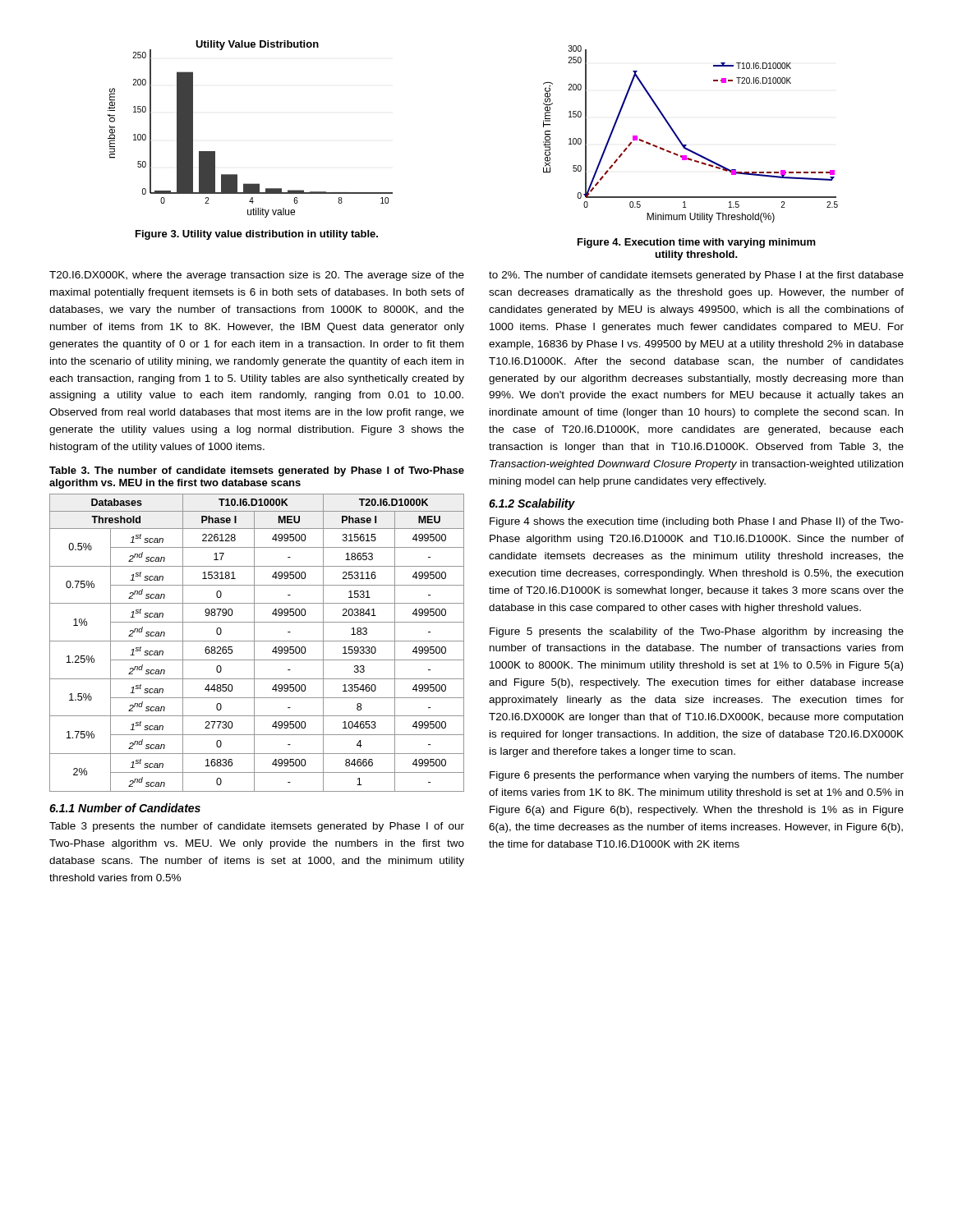Point to the caption beginning "Figure 4. Execution time"

pos(696,248)
